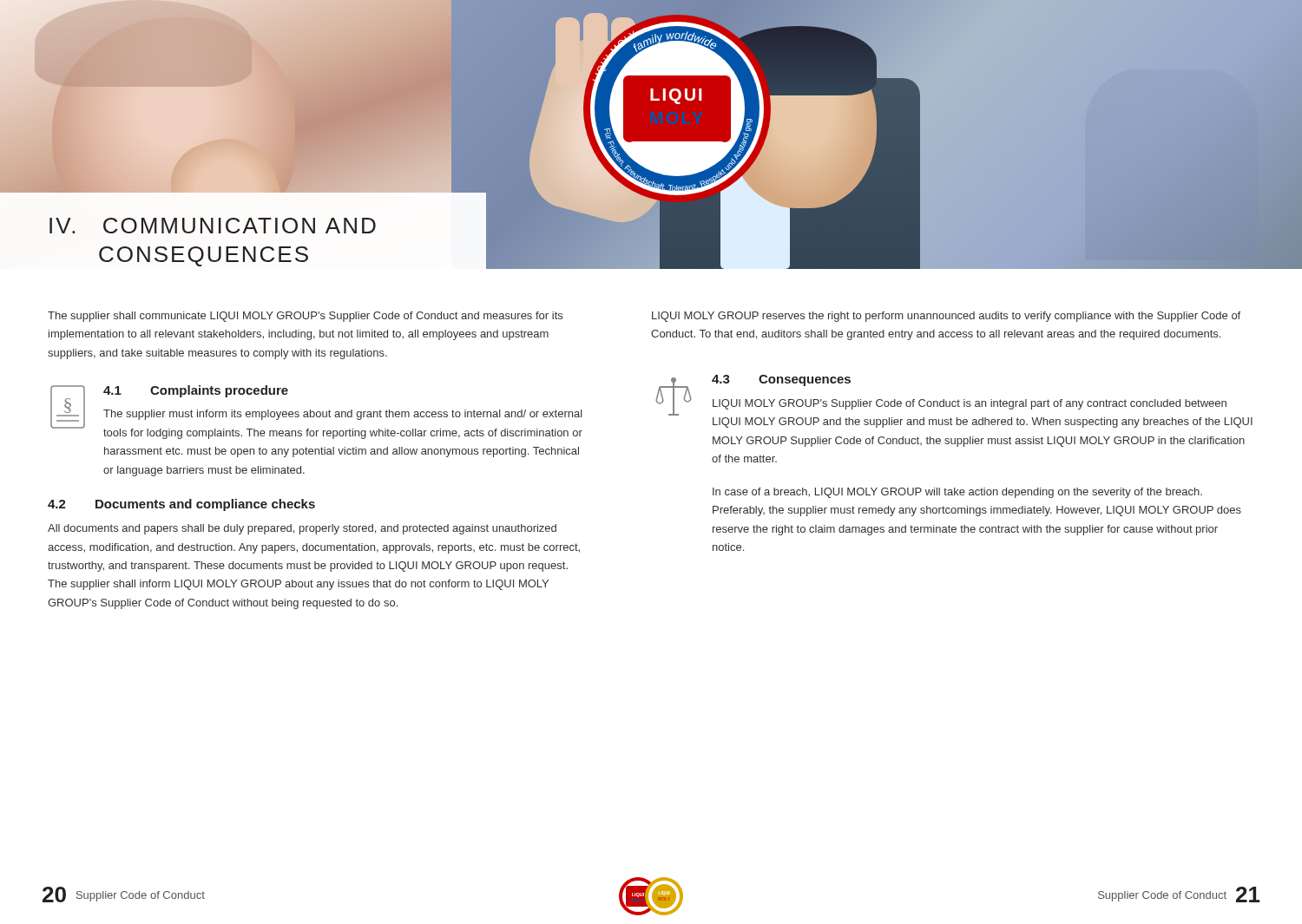Viewport: 1302px width, 924px height.
Task: Find the passage starting "In case of"
Action: (x=977, y=519)
